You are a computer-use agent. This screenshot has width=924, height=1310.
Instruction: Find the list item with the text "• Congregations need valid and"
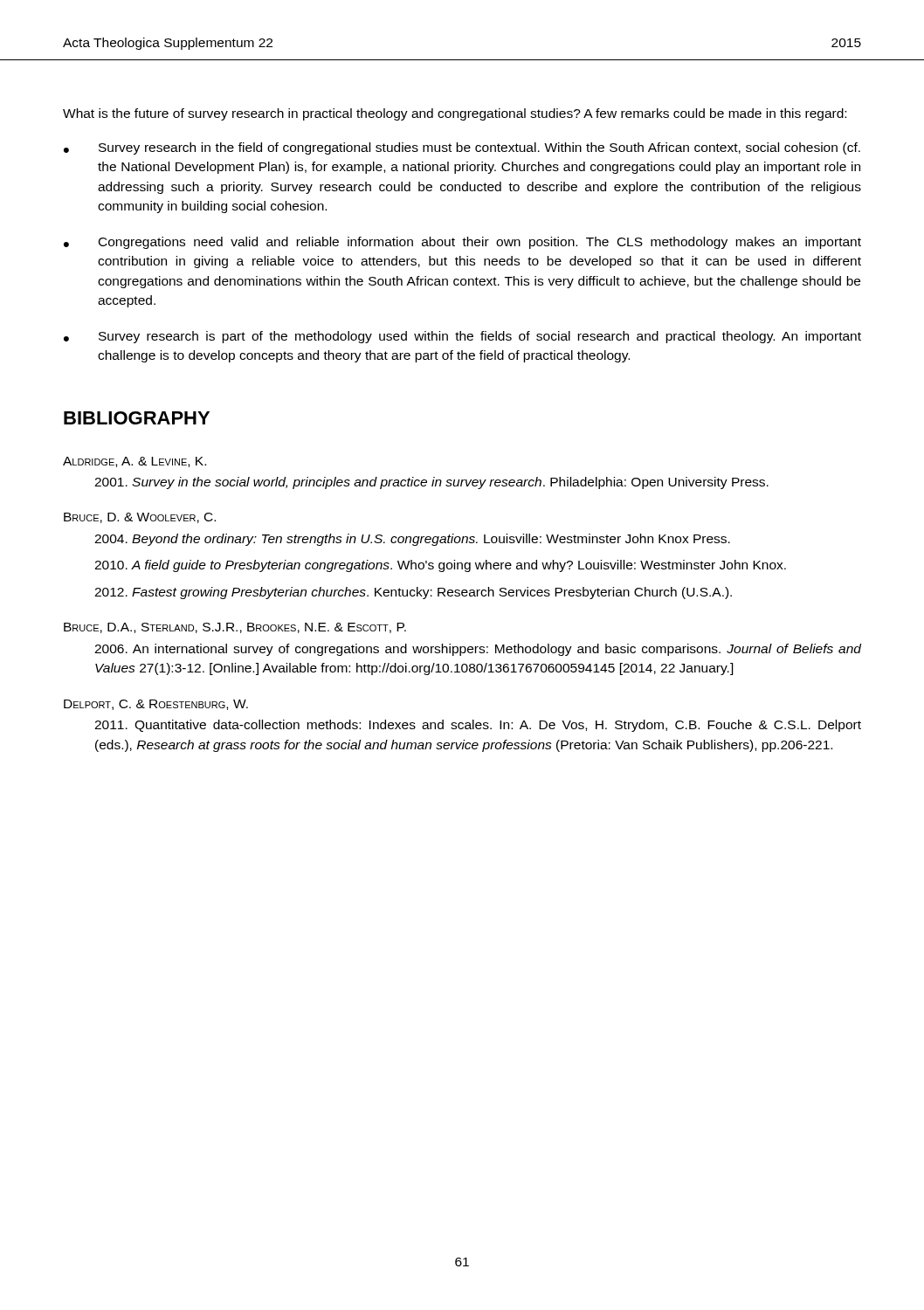pyautogui.click(x=462, y=271)
